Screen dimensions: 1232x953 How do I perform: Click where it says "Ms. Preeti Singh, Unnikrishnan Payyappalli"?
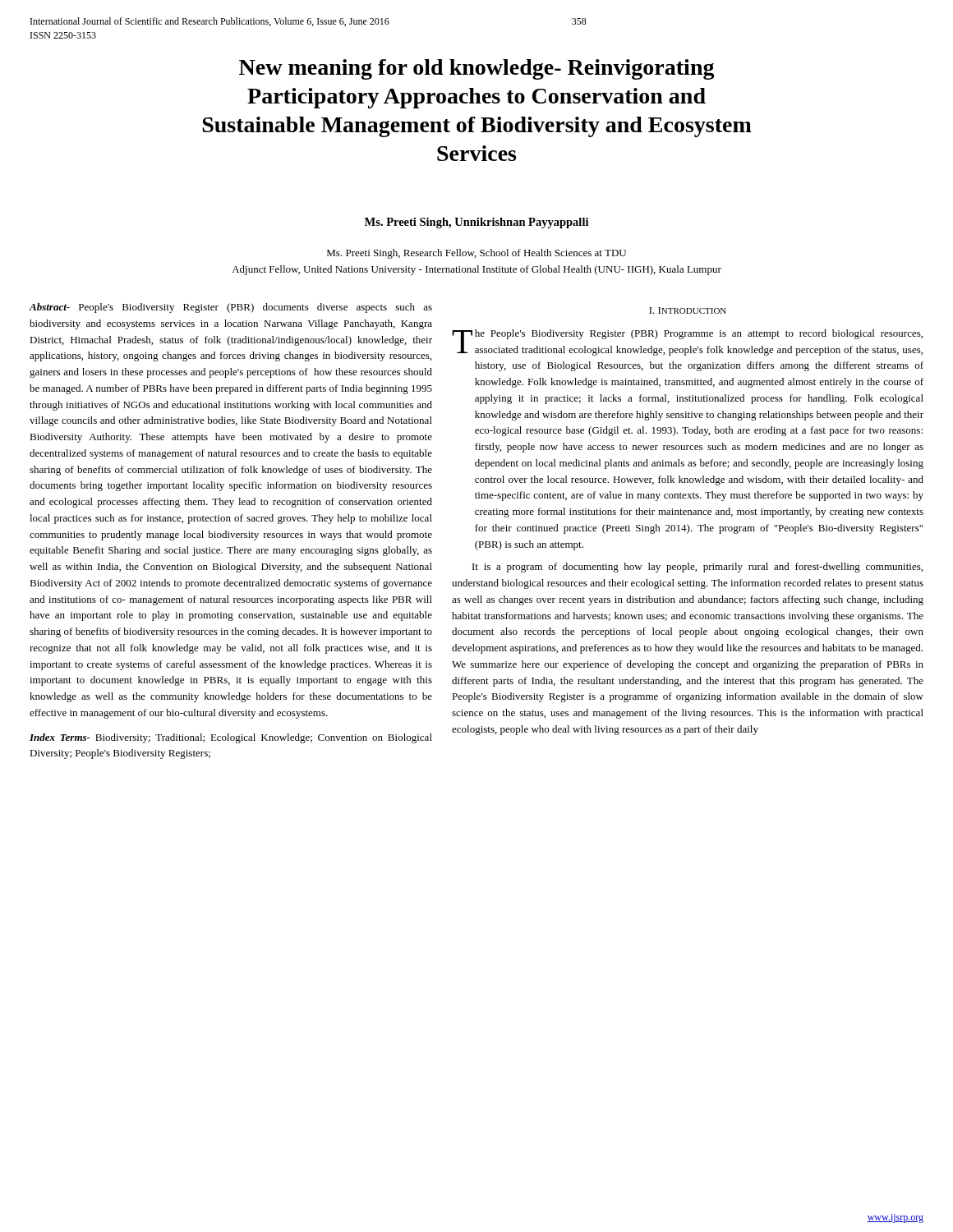click(476, 222)
